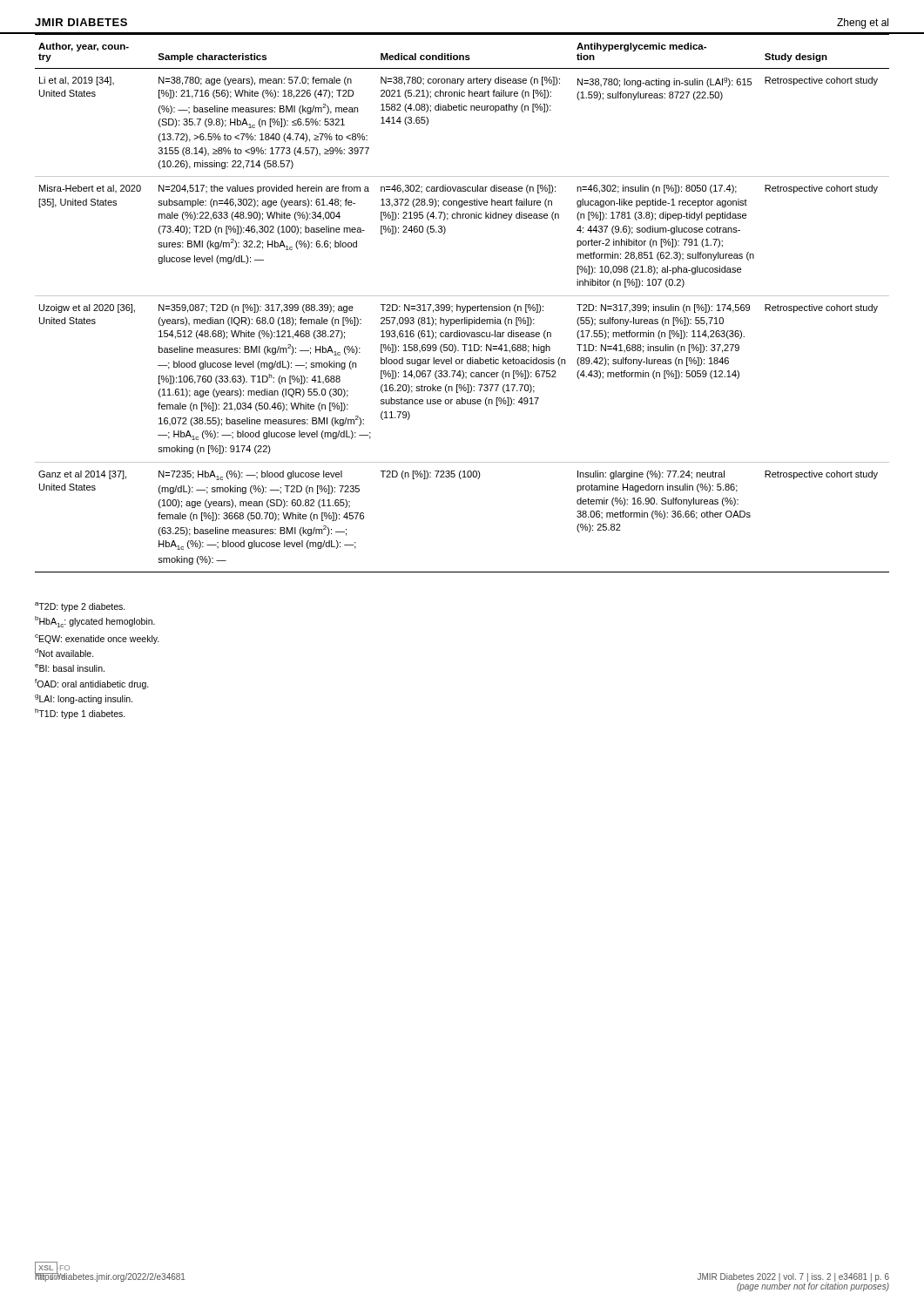Find the footnote that says "fOAD: oral antidiabetic"
The image size is (924, 1307).
[x=92, y=683]
